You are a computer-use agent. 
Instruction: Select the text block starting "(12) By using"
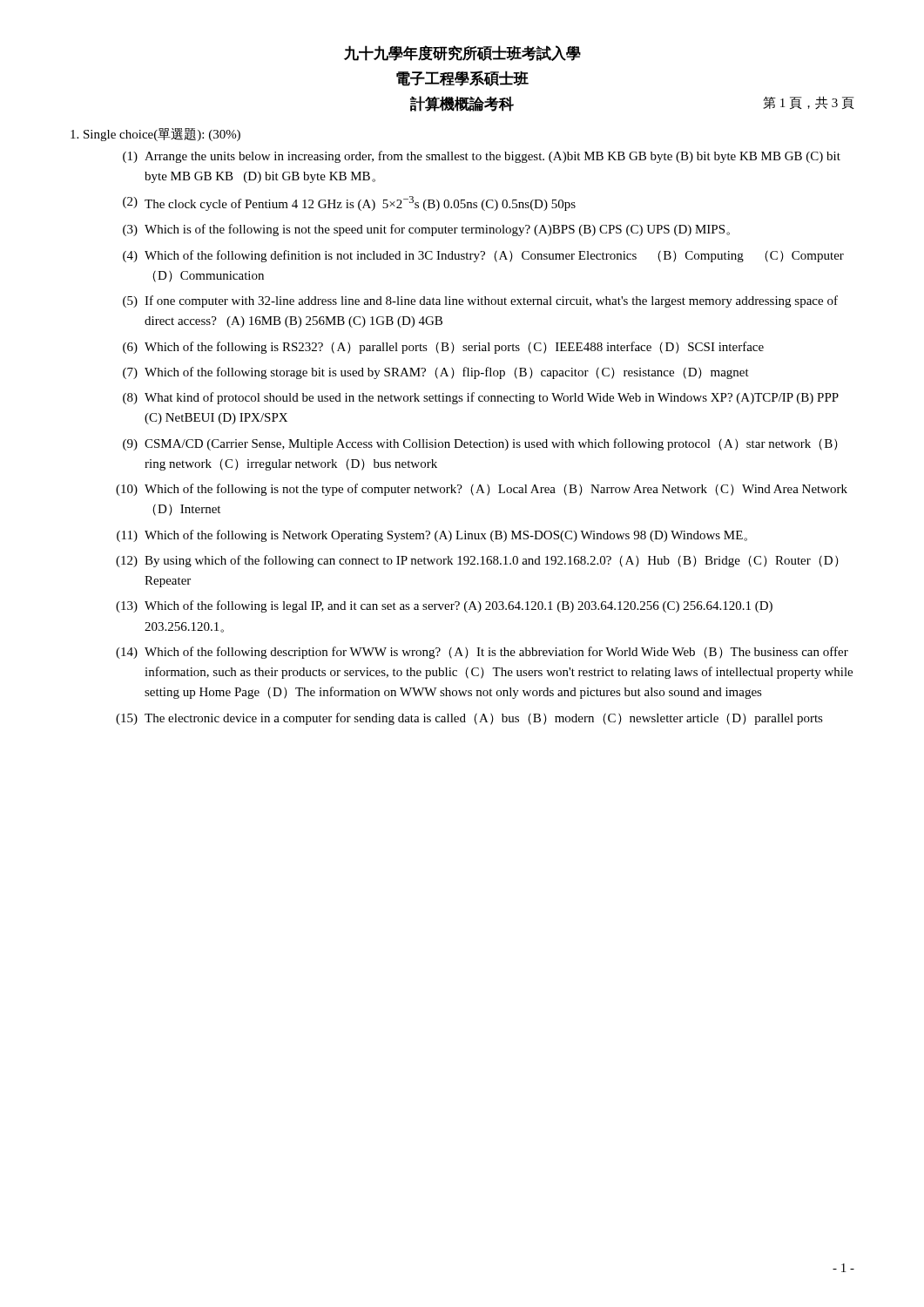[478, 571]
